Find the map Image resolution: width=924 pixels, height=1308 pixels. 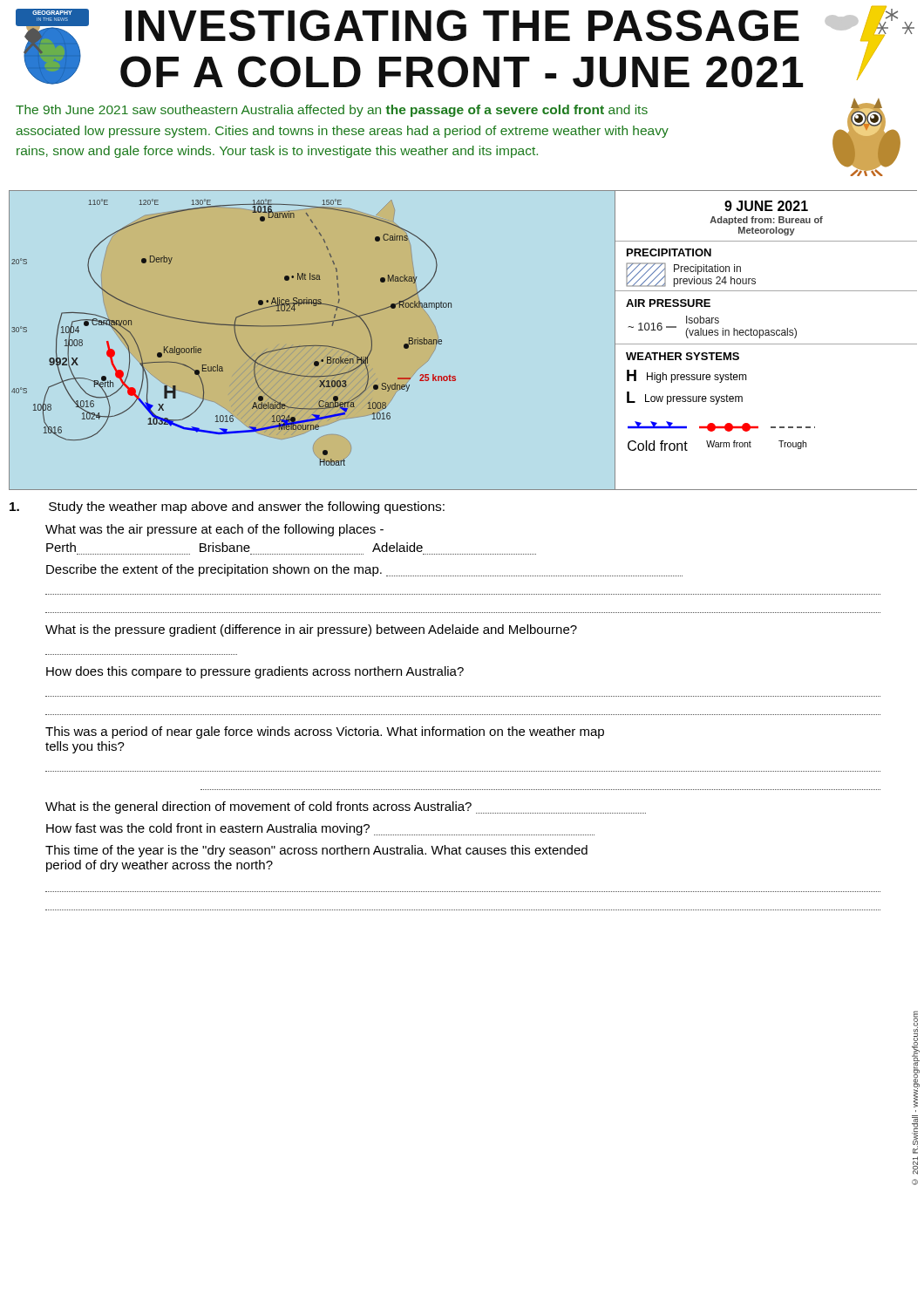click(x=312, y=340)
